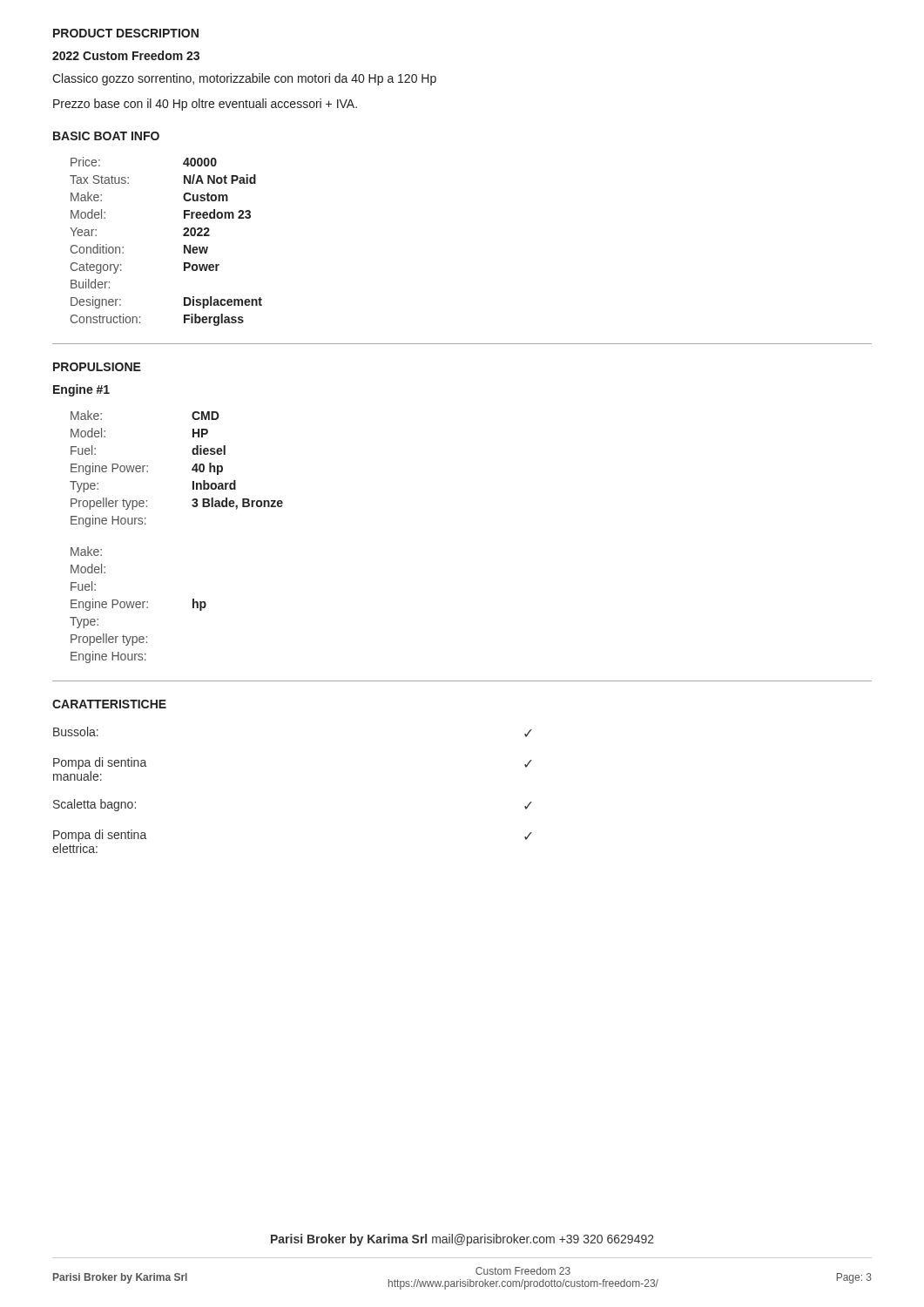The width and height of the screenshot is (924, 1307).
Task: Point to "Pompa di sentinaelettrica: ✓"
Action: (96, 834)
